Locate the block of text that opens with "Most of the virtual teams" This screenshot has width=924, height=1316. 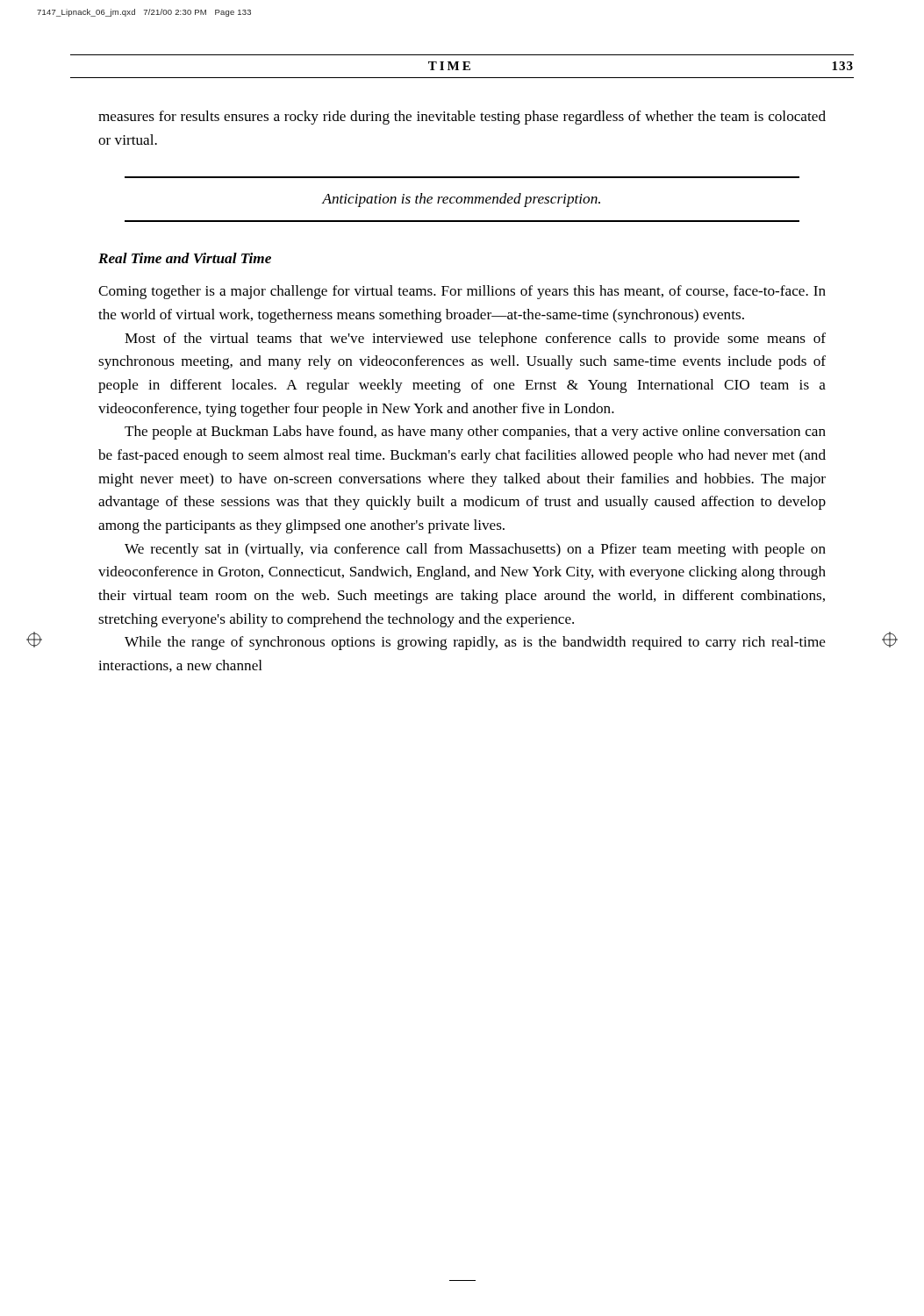point(462,373)
